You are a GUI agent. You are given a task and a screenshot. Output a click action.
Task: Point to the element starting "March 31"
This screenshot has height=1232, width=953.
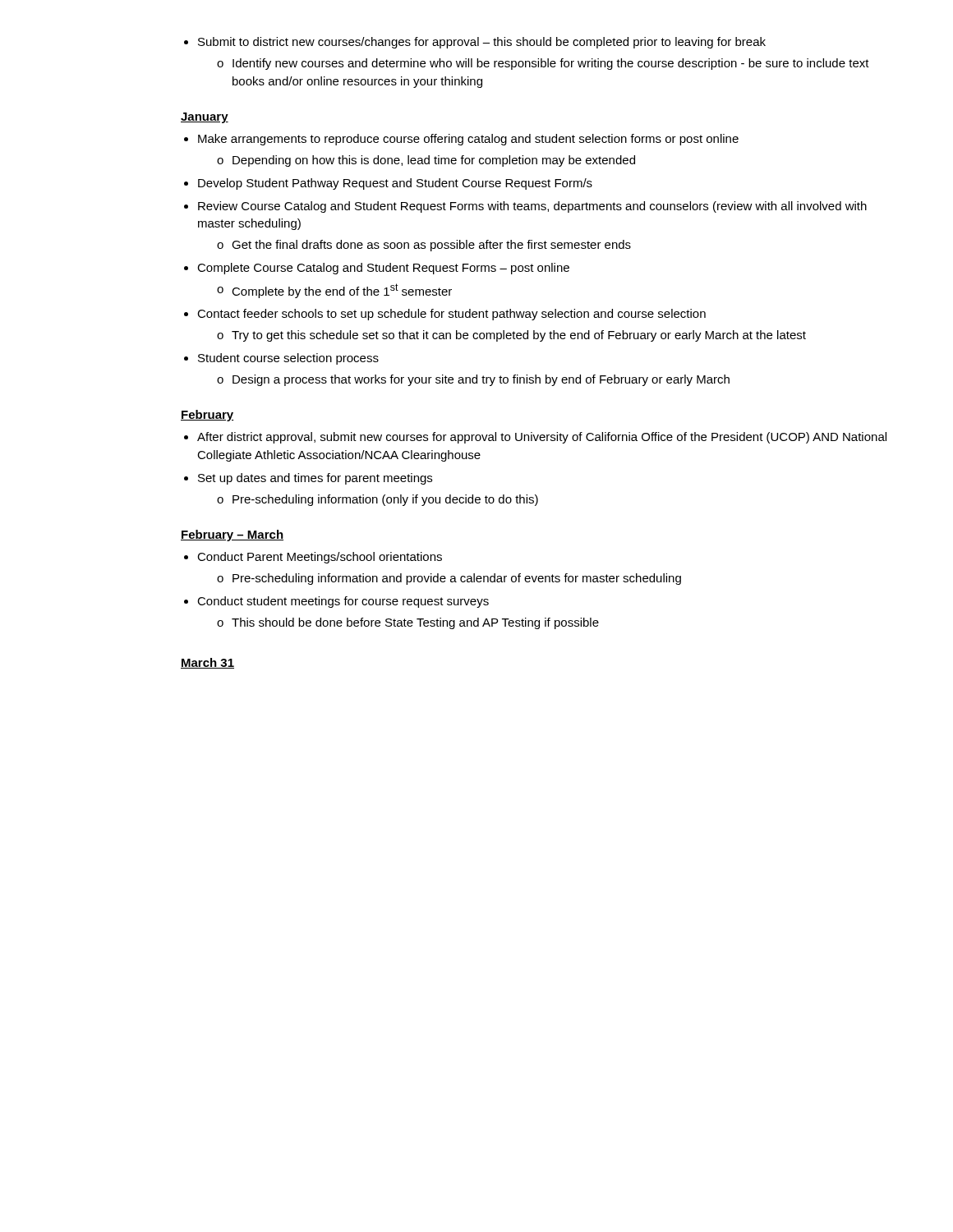click(x=207, y=663)
